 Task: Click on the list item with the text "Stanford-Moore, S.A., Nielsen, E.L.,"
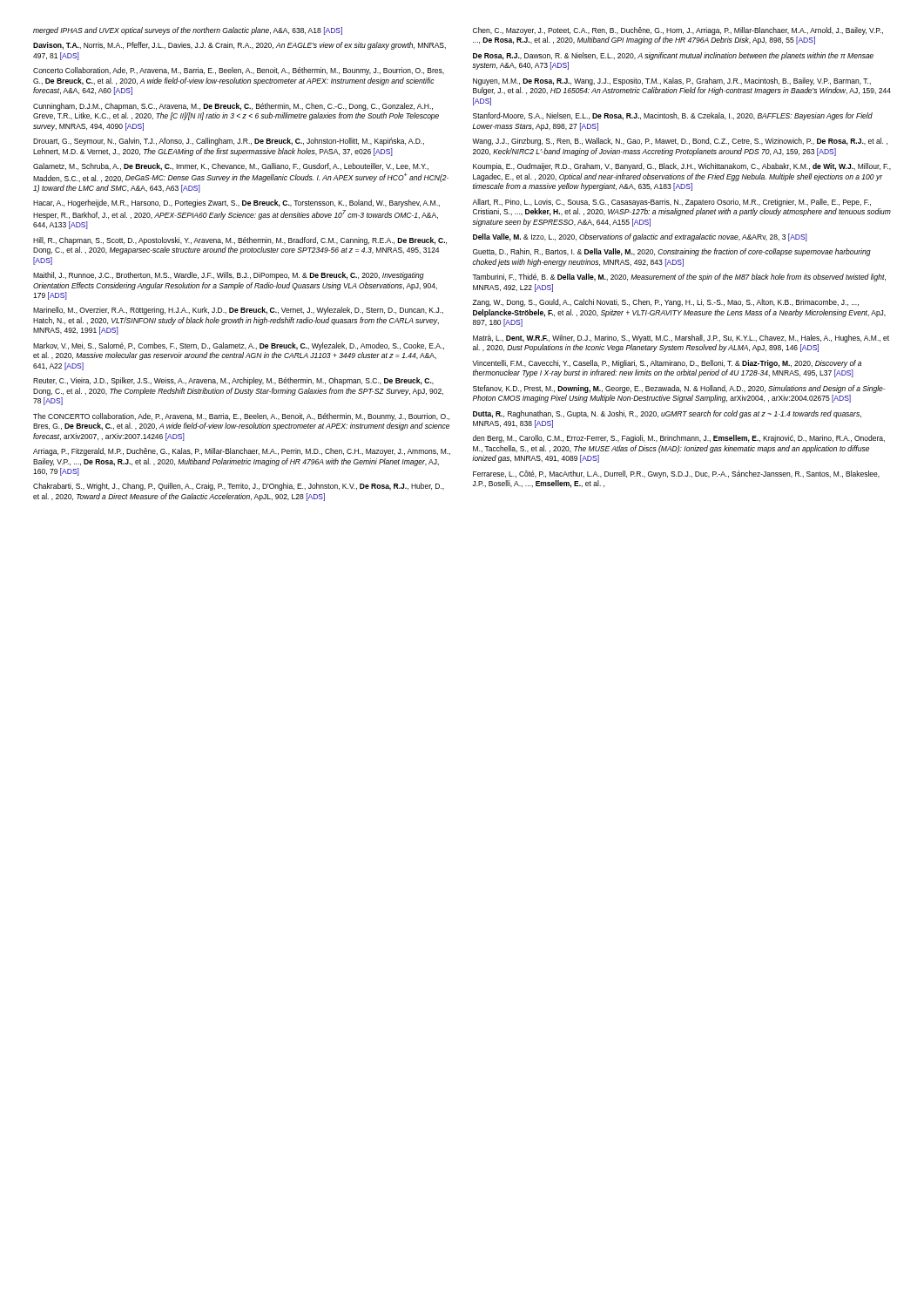(x=672, y=121)
